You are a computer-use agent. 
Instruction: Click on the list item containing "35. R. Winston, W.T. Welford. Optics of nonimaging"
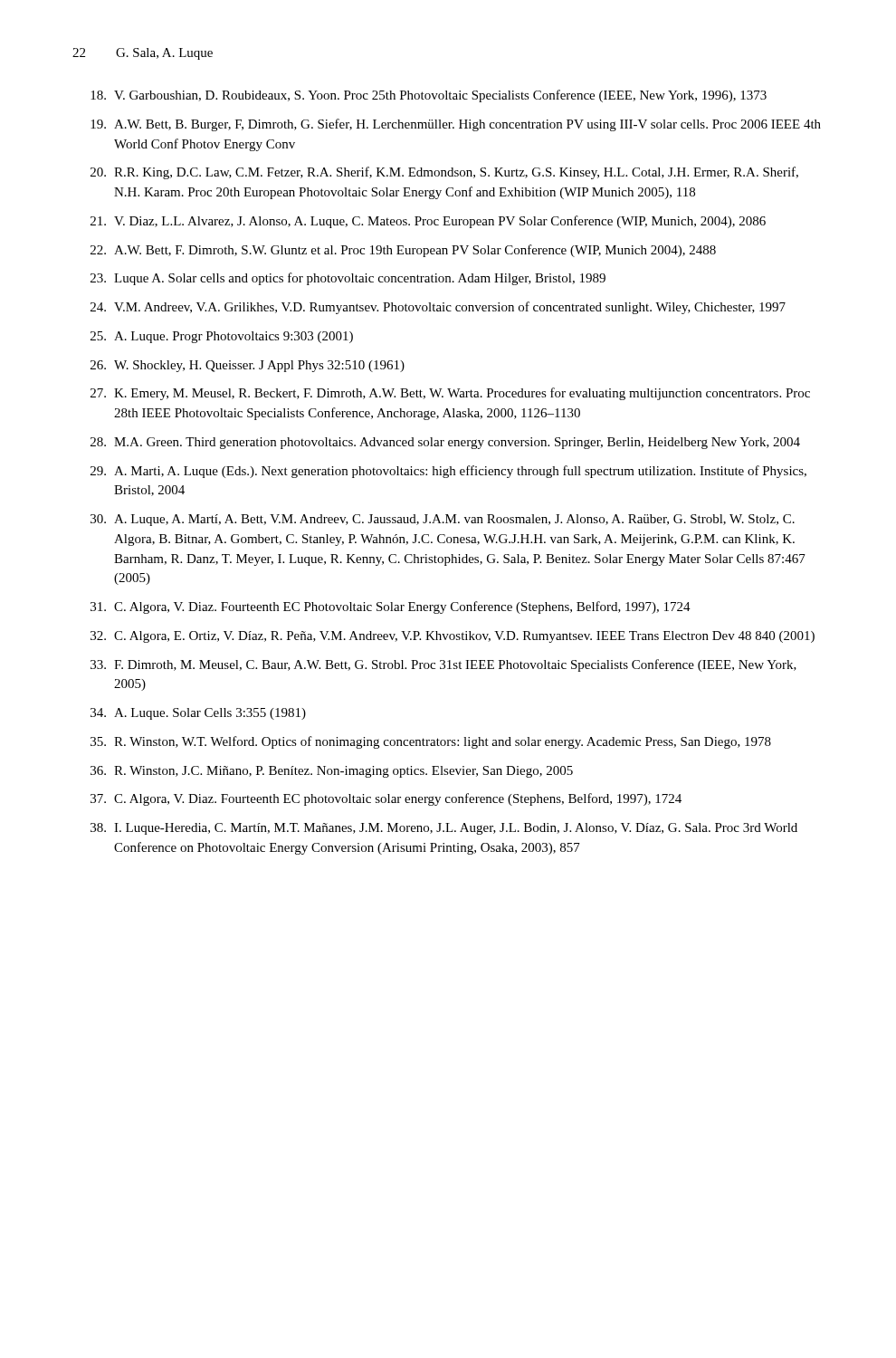click(x=448, y=742)
